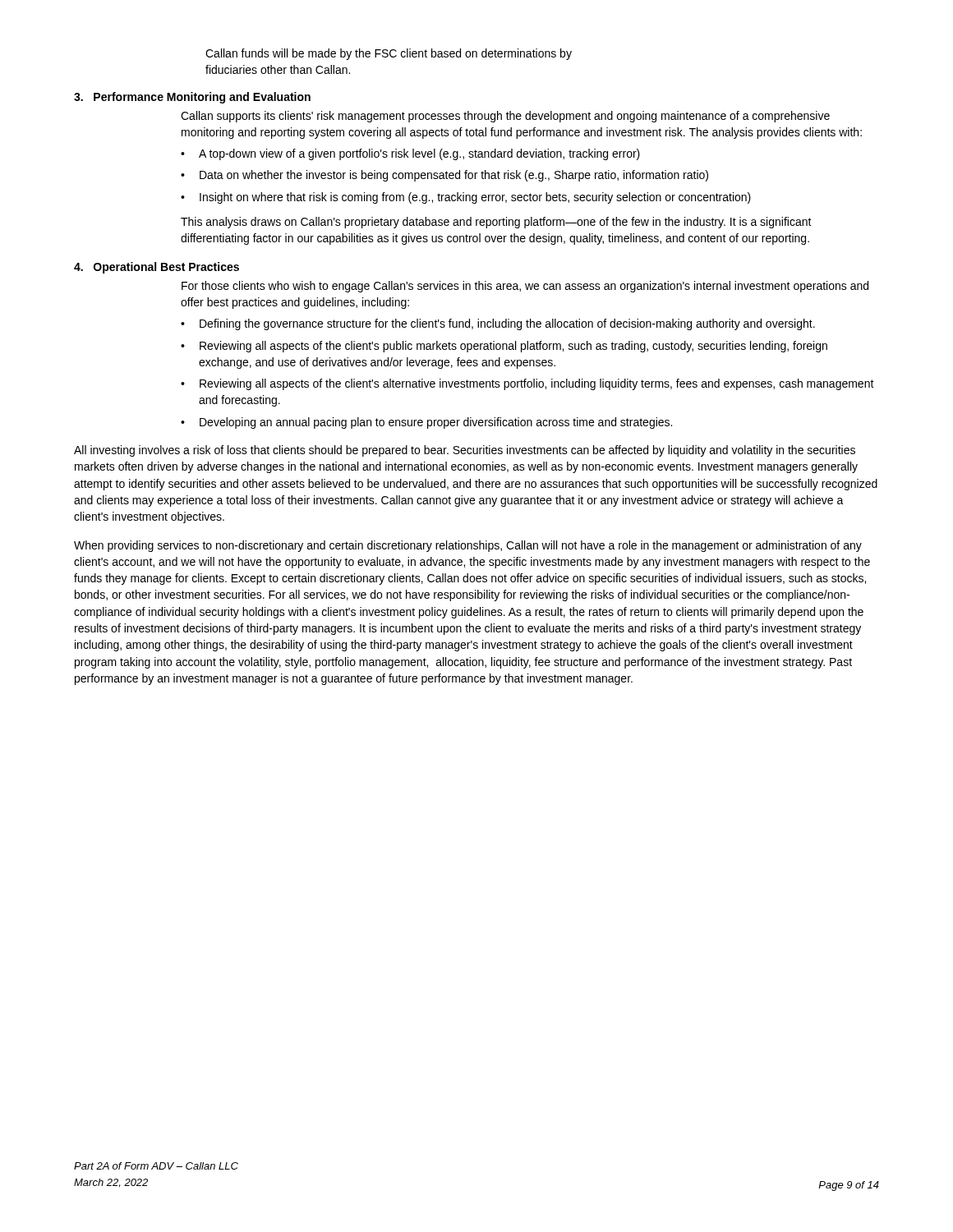Navigate to the region starting "• Insight on where"
The width and height of the screenshot is (953, 1232).
[x=466, y=197]
